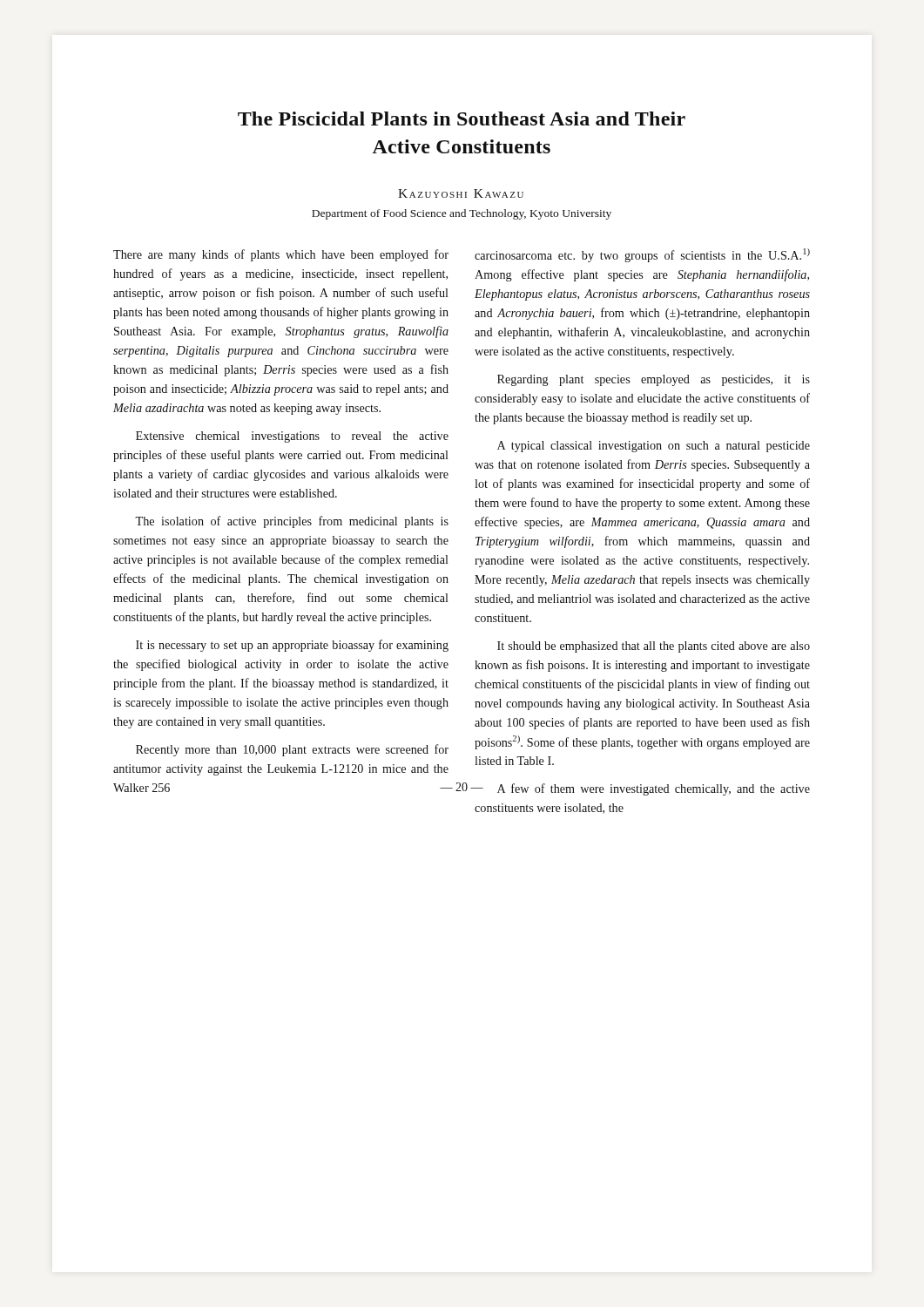Click on the region starting "The Piscicidal Plants in Southeast Asia and"
The height and width of the screenshot is (1307, 924).
462,133
